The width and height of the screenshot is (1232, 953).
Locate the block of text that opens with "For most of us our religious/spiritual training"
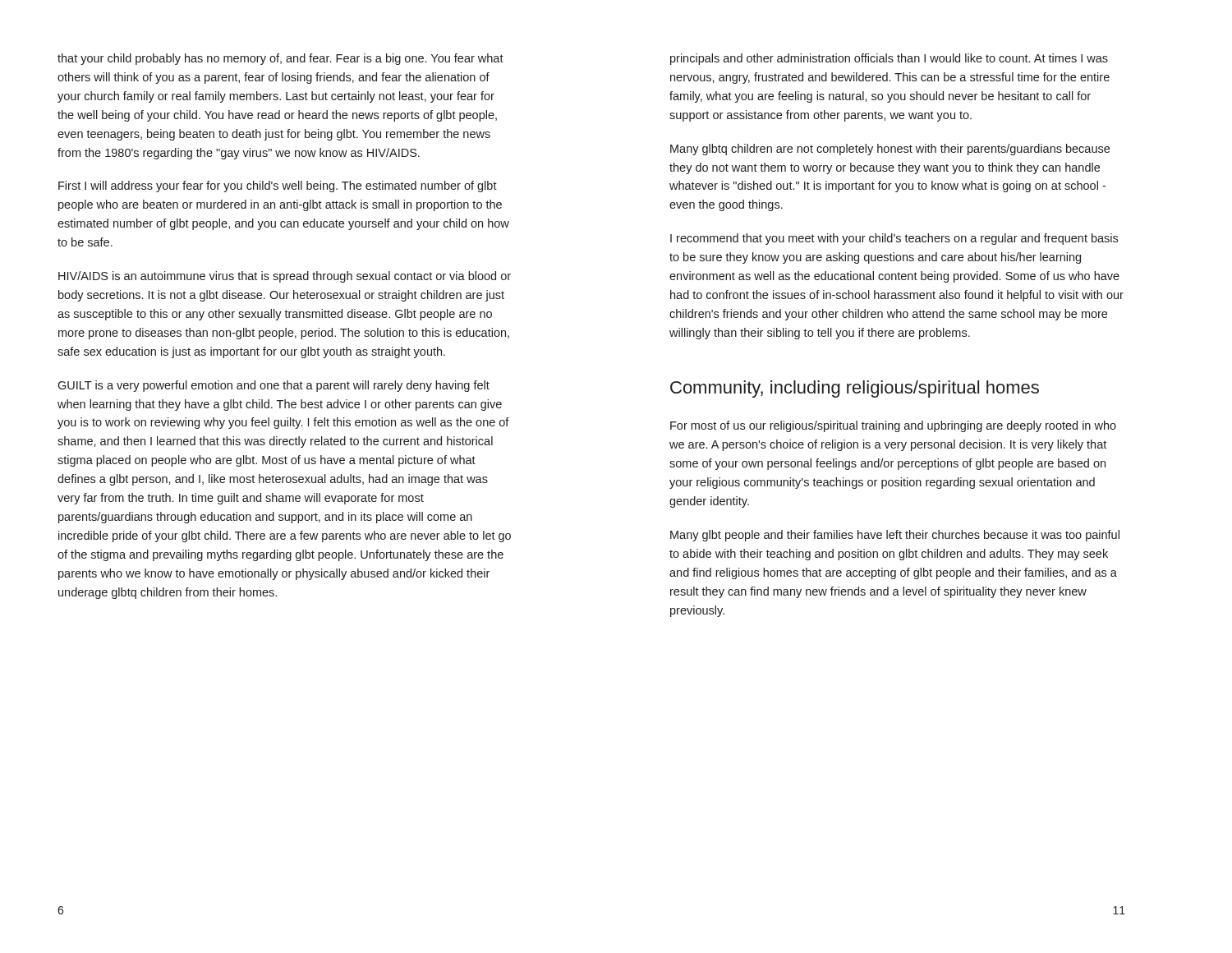coord(893,464)
